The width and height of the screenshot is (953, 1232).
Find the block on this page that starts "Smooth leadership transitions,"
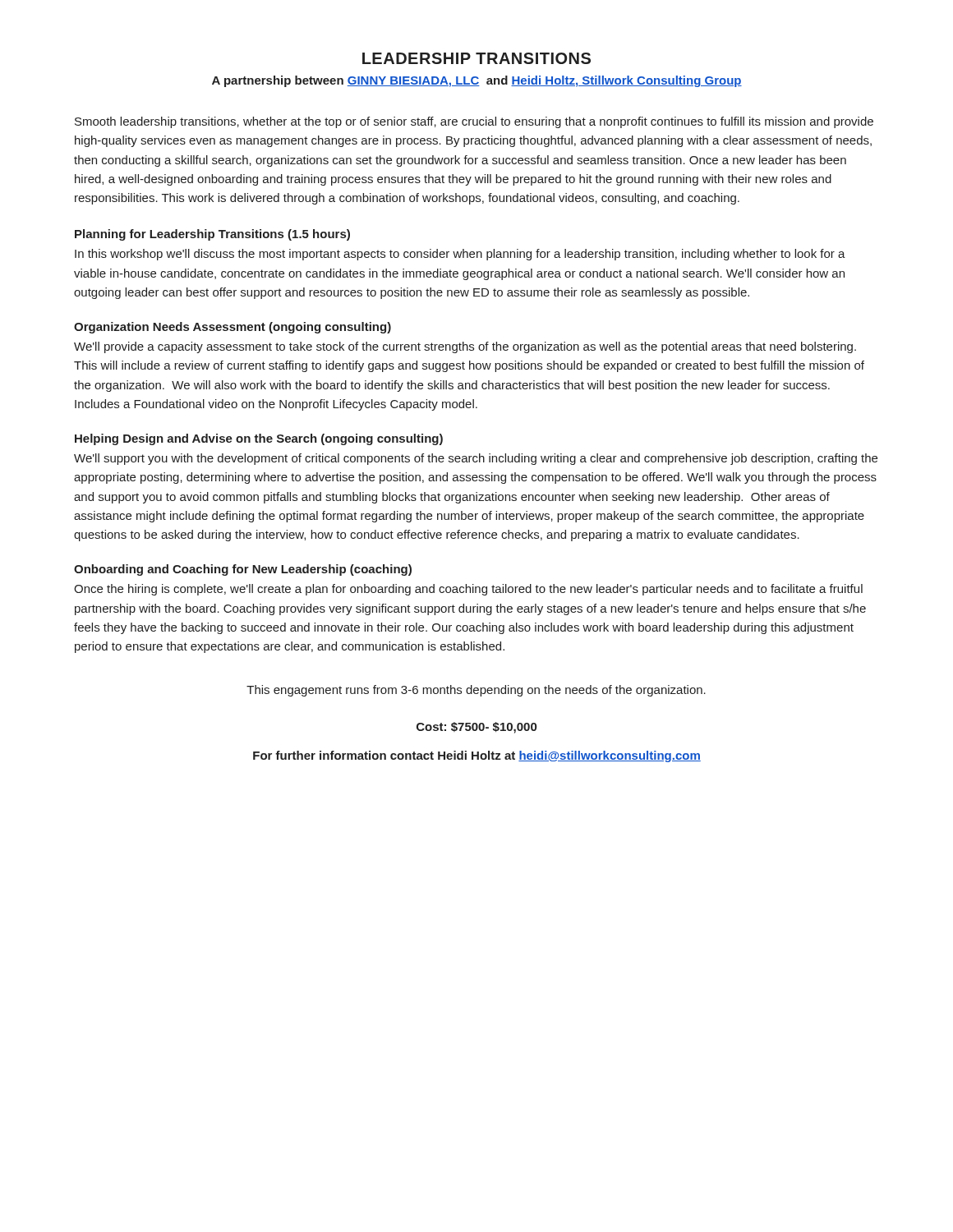coord(474,159)
